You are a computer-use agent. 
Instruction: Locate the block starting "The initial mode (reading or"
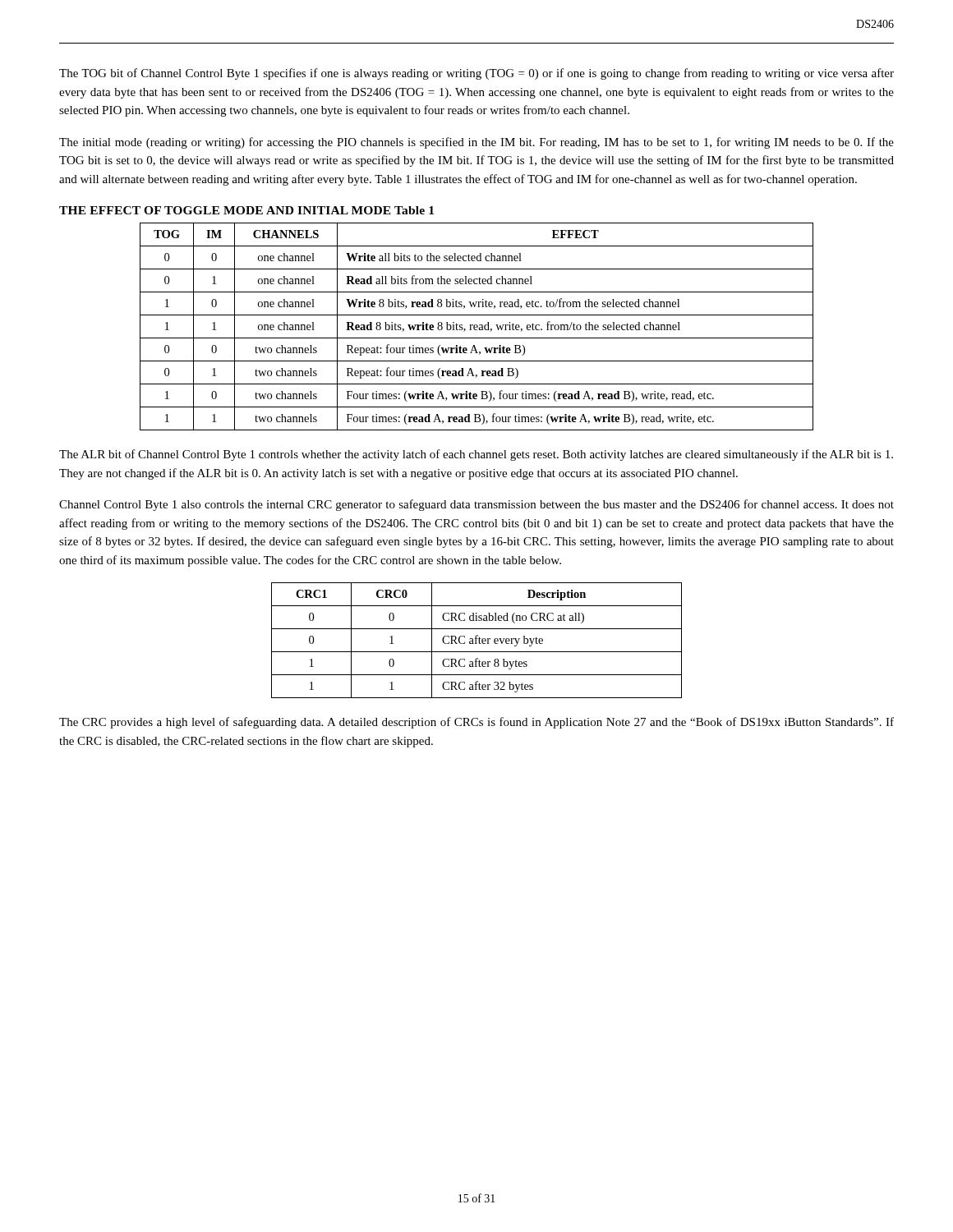pyautogui.click(x=476, y=160)
